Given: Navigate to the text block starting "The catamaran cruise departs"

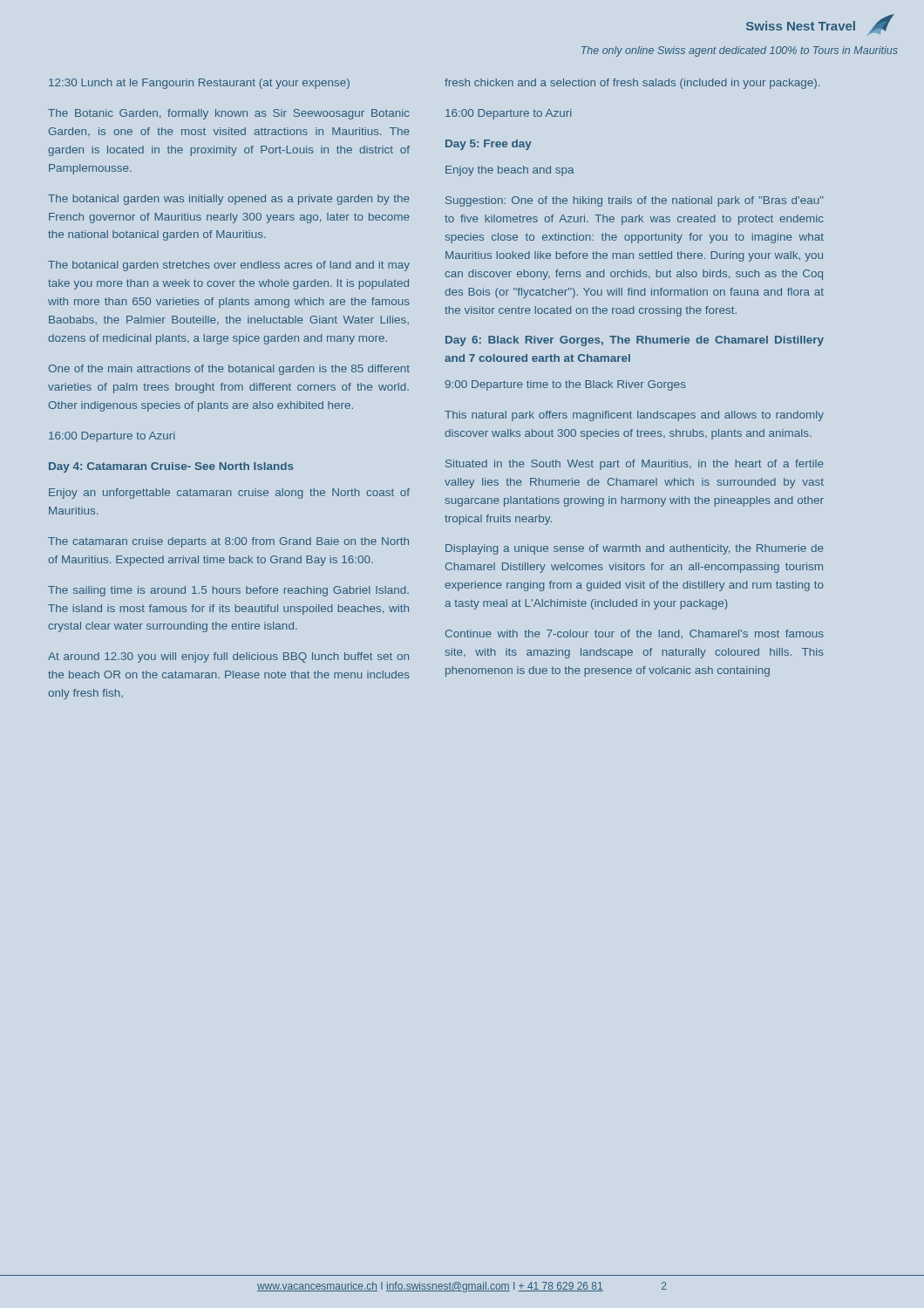Looking at the screenshot, I should click(229, 550).
